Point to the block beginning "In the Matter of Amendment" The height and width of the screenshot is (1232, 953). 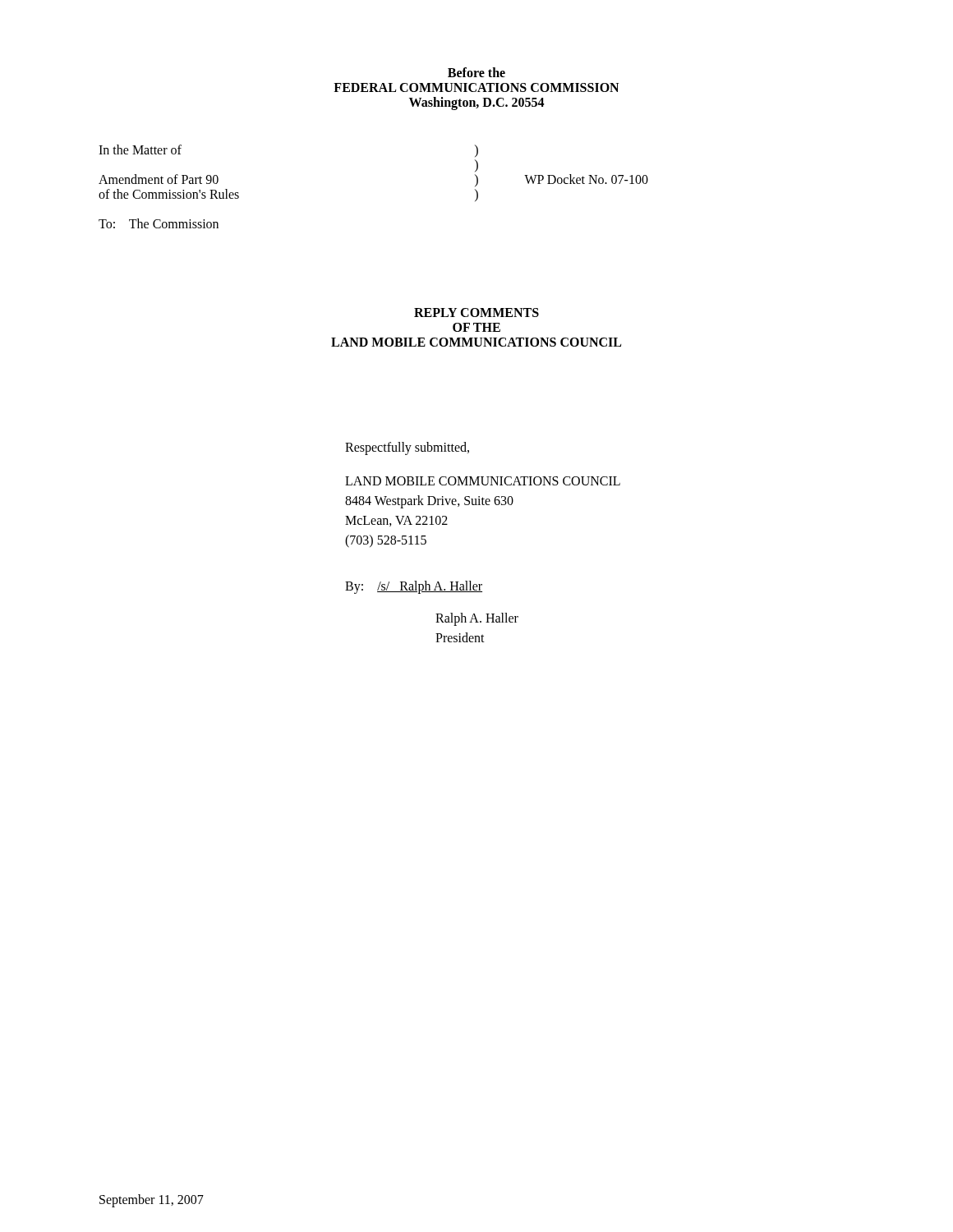[476, 172]
